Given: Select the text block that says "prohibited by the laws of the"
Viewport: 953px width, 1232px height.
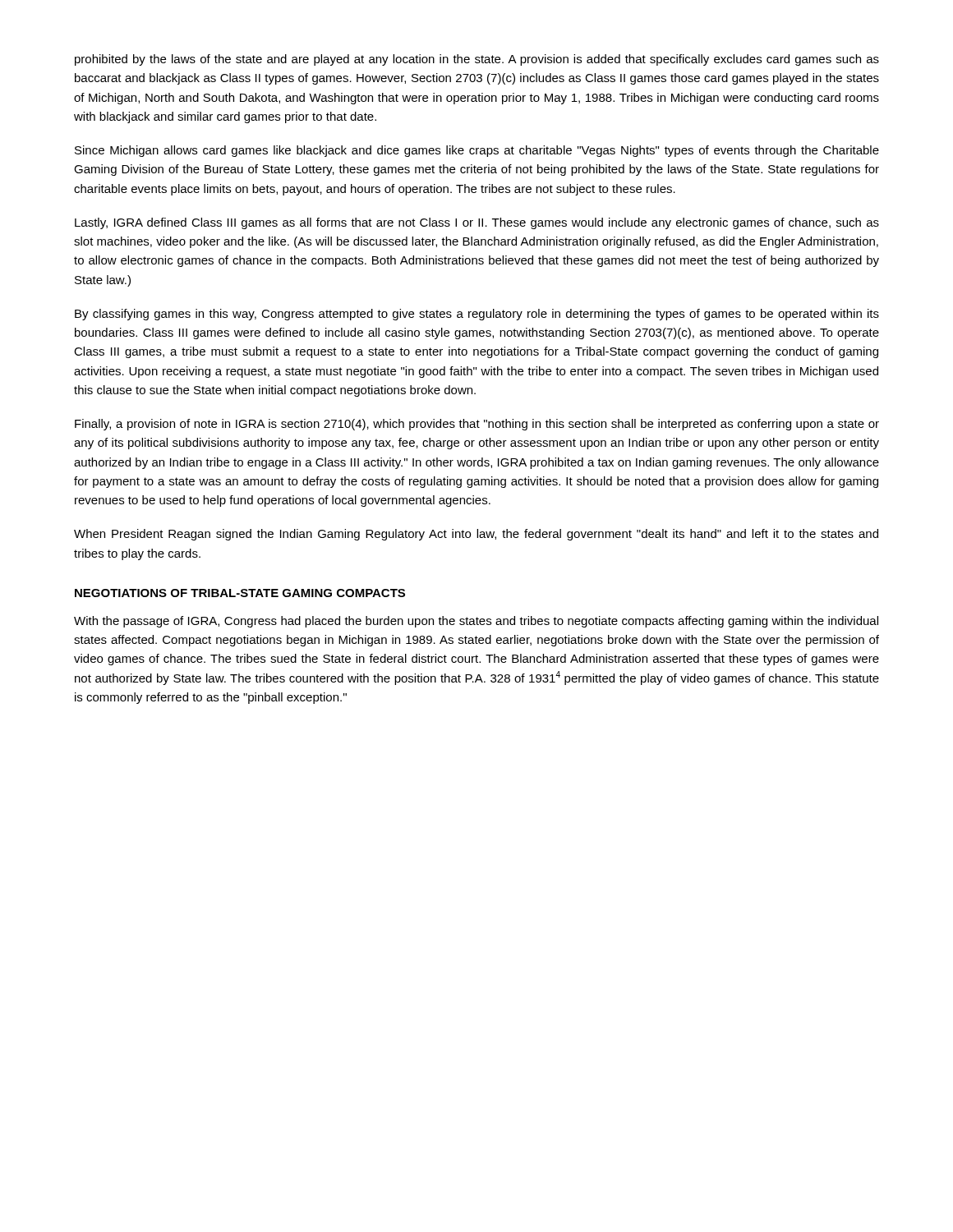Looking at the screenshot, I should point(476,87).
